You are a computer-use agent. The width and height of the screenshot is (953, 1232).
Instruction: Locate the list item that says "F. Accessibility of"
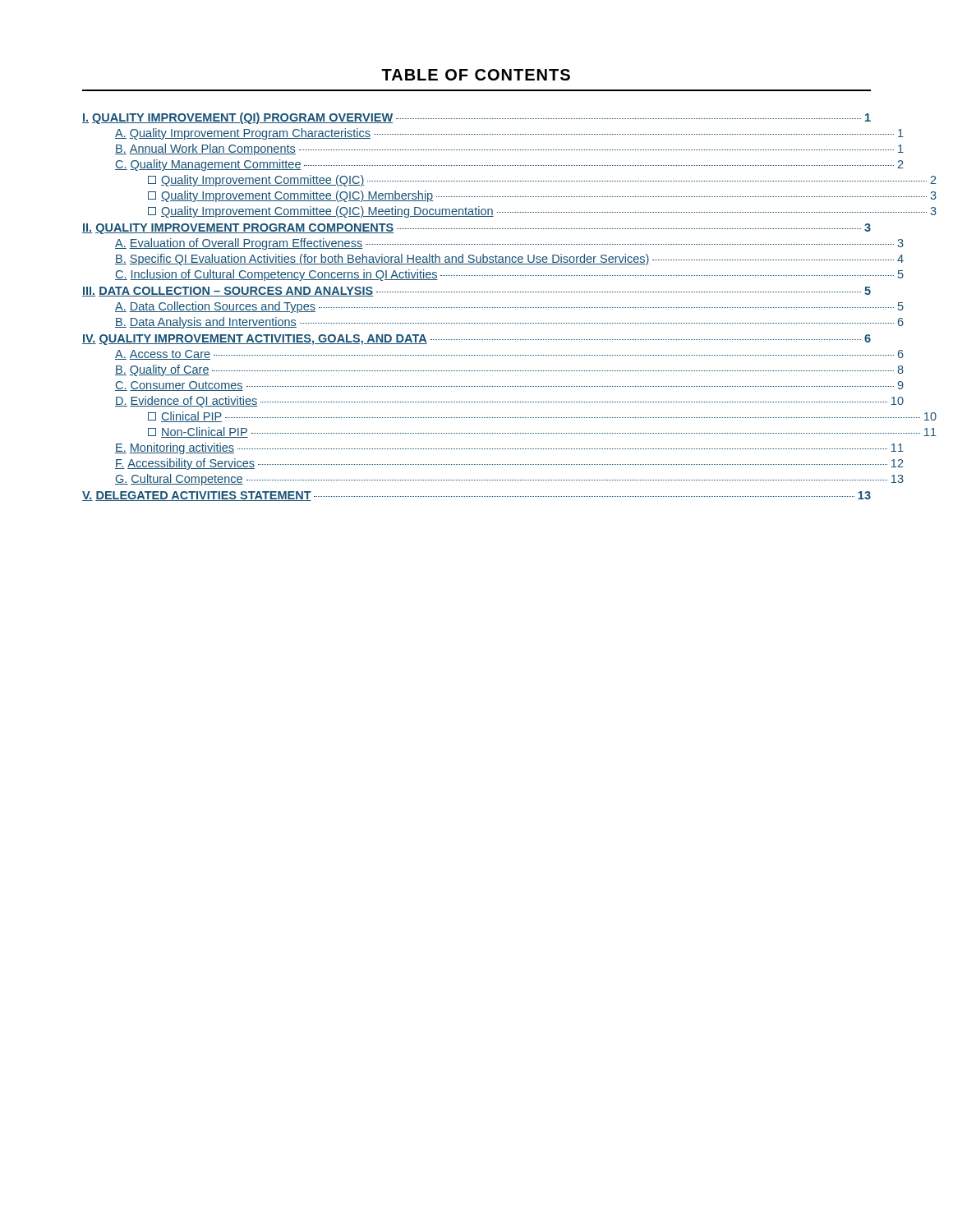click(509, 463)
